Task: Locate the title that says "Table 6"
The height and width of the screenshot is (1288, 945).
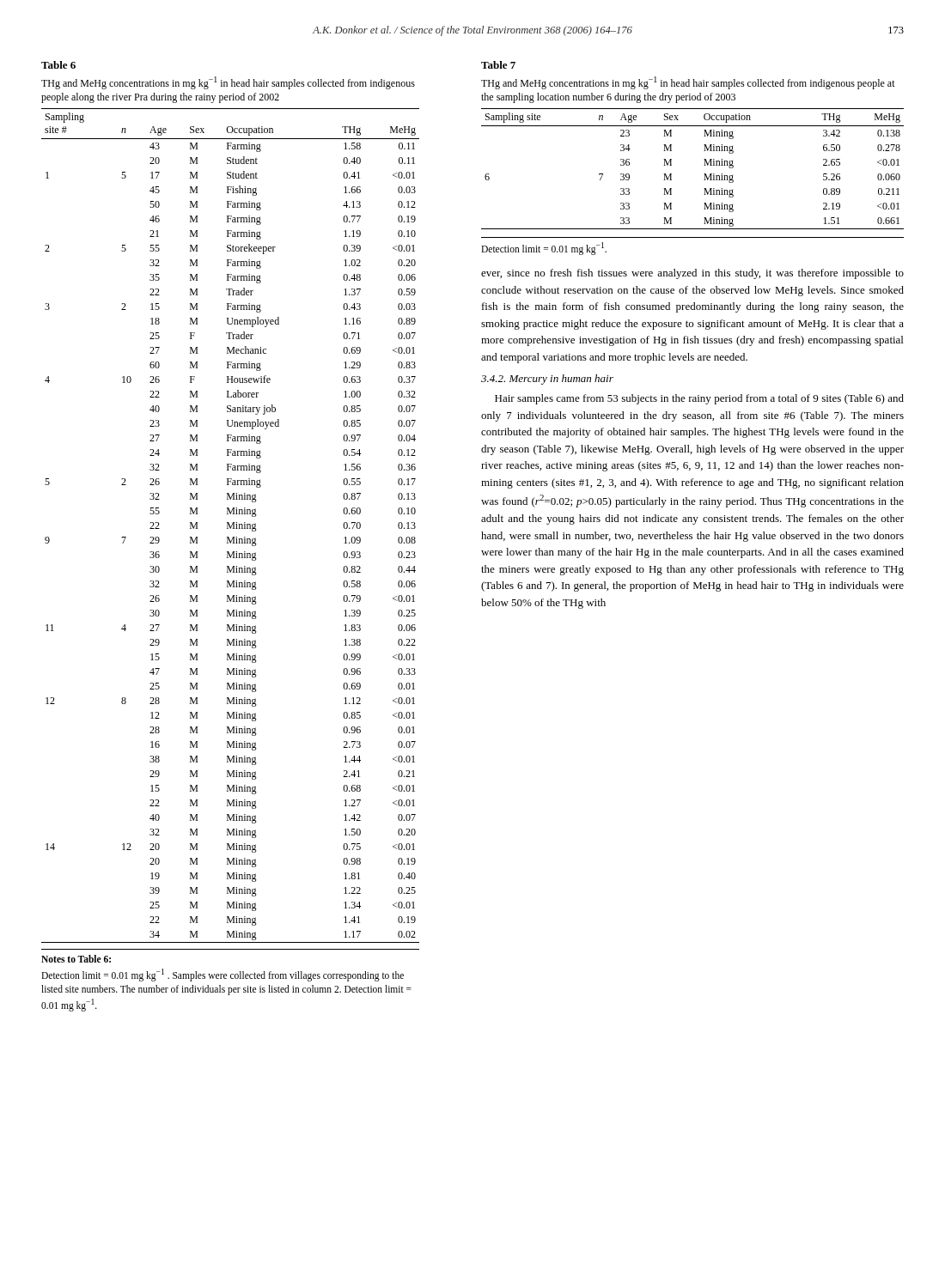Action: coord(59,65)
